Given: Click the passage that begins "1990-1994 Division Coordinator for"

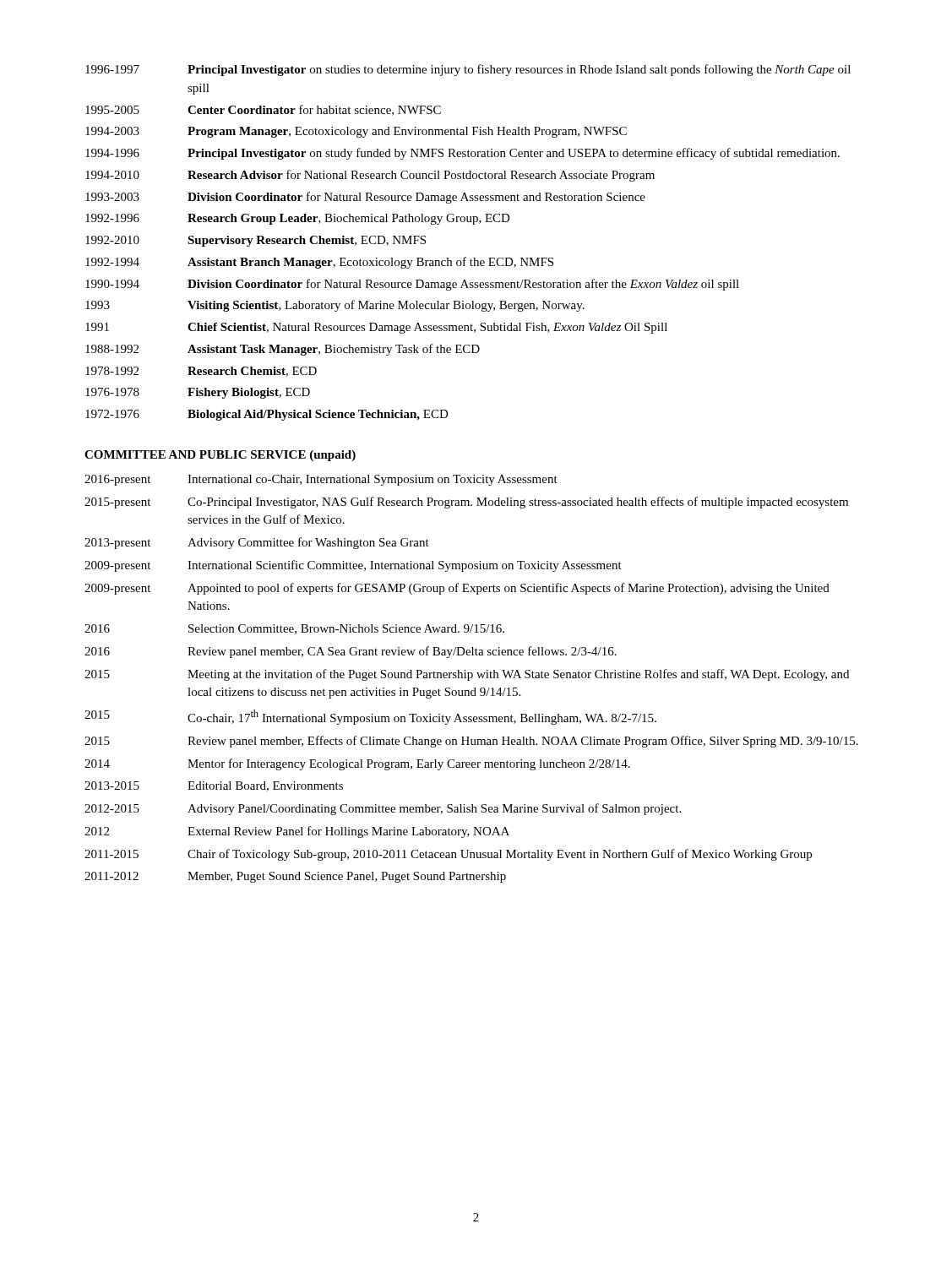Looking at the screenshot, I should [476, 284].
